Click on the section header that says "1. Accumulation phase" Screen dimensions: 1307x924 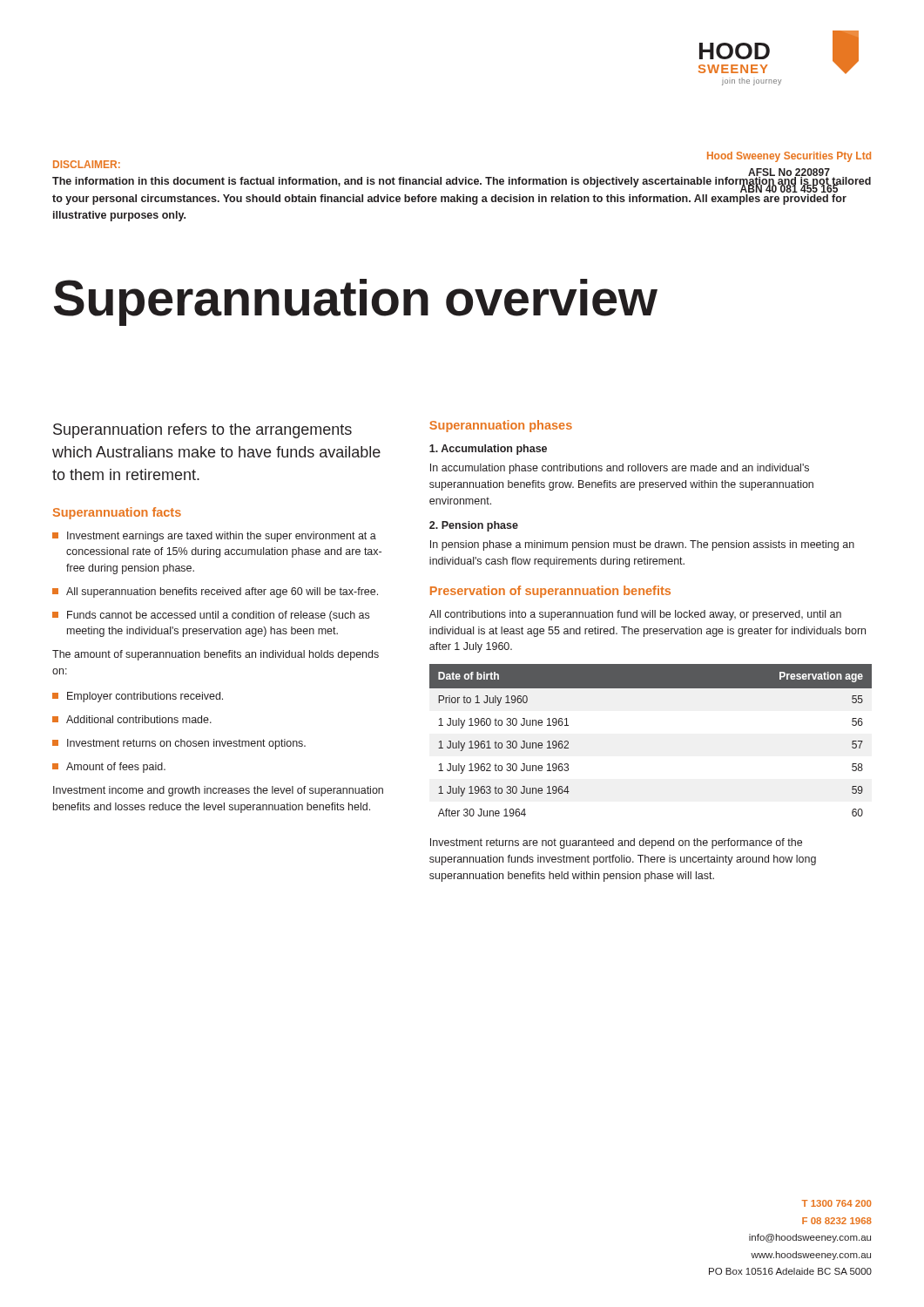tap(488, 449)
